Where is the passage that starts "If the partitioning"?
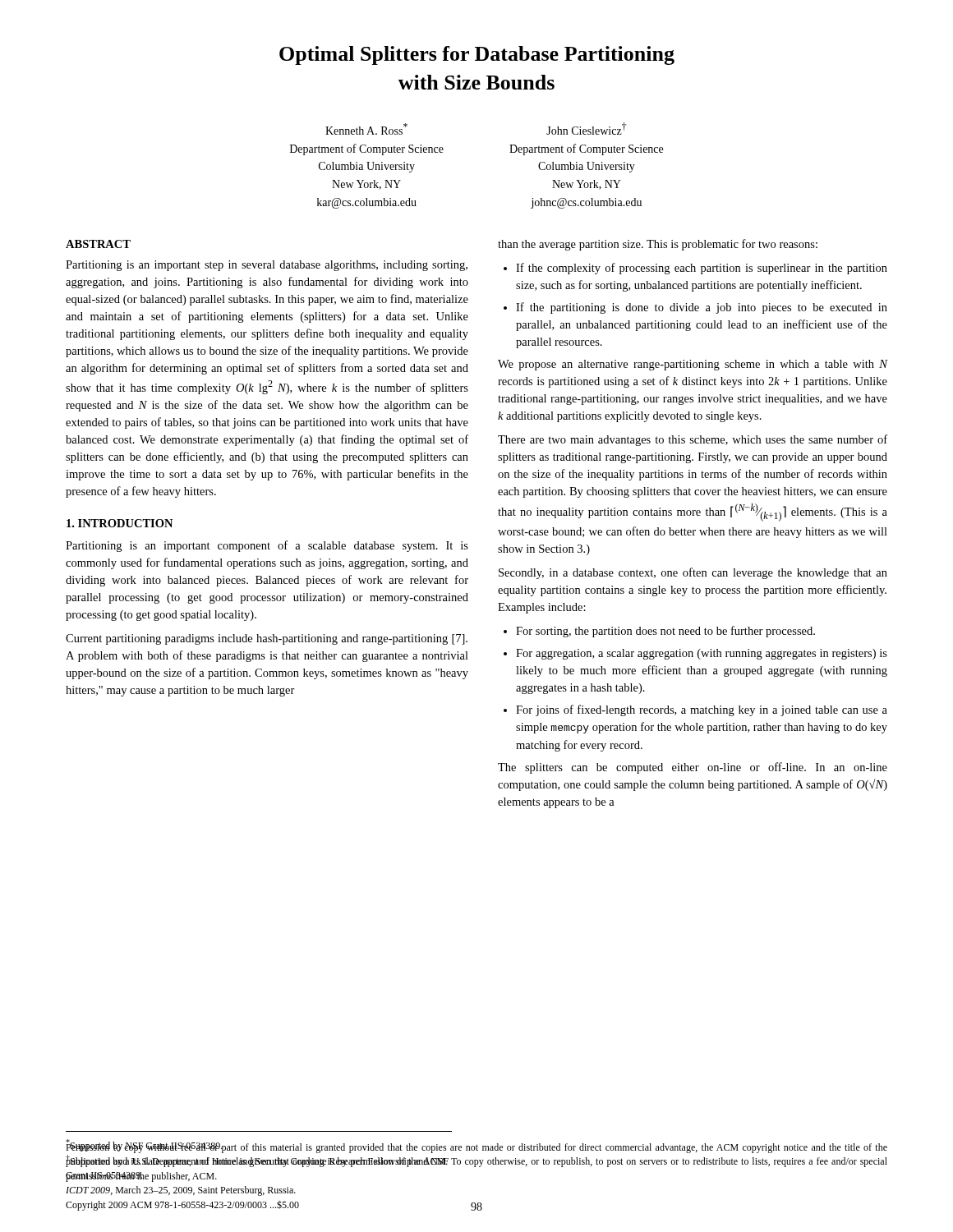Image resolution: width=953 pixels, height=1232 pixels. tap(702, 325)
